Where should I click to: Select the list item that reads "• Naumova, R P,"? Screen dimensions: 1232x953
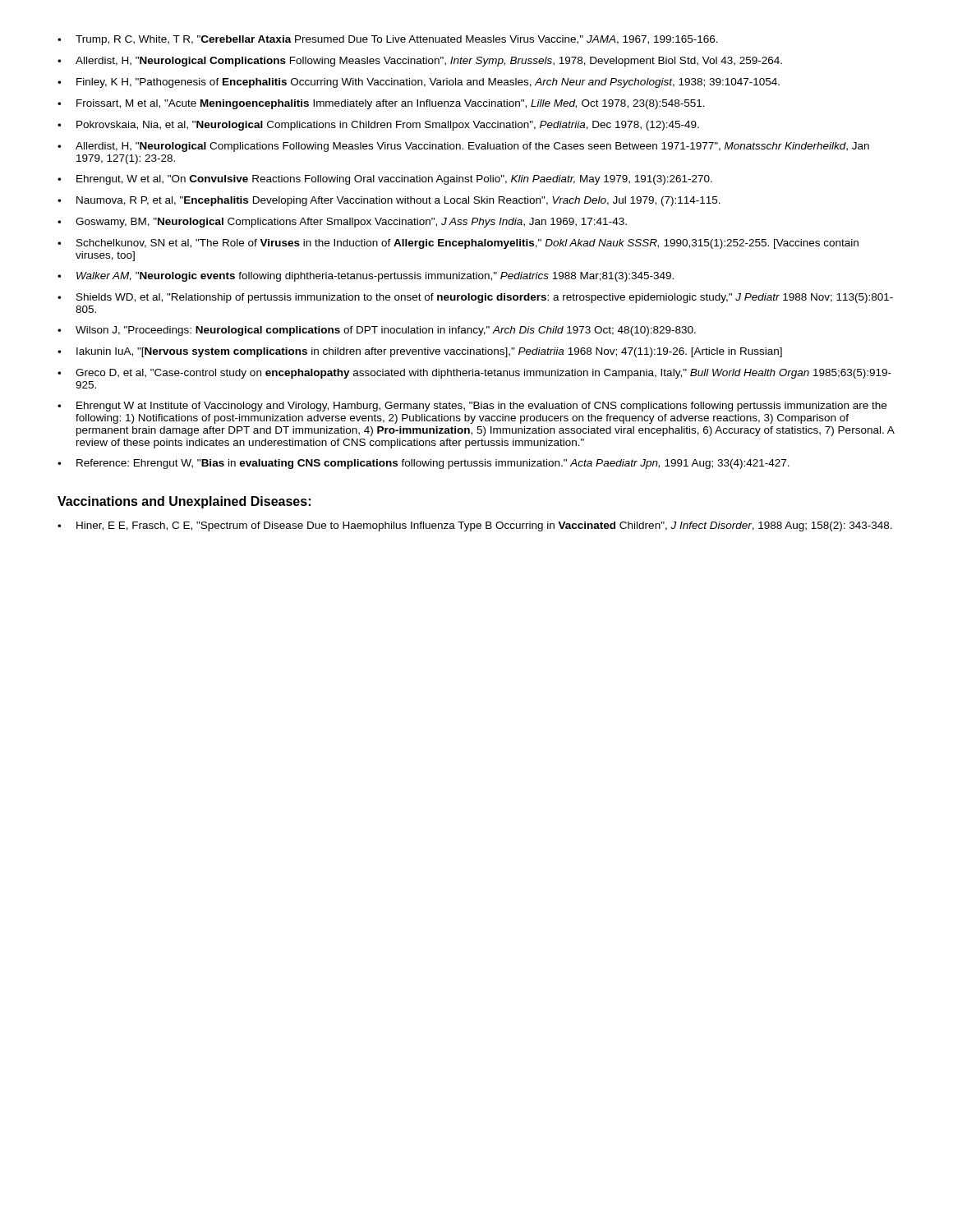pos(389,200)
